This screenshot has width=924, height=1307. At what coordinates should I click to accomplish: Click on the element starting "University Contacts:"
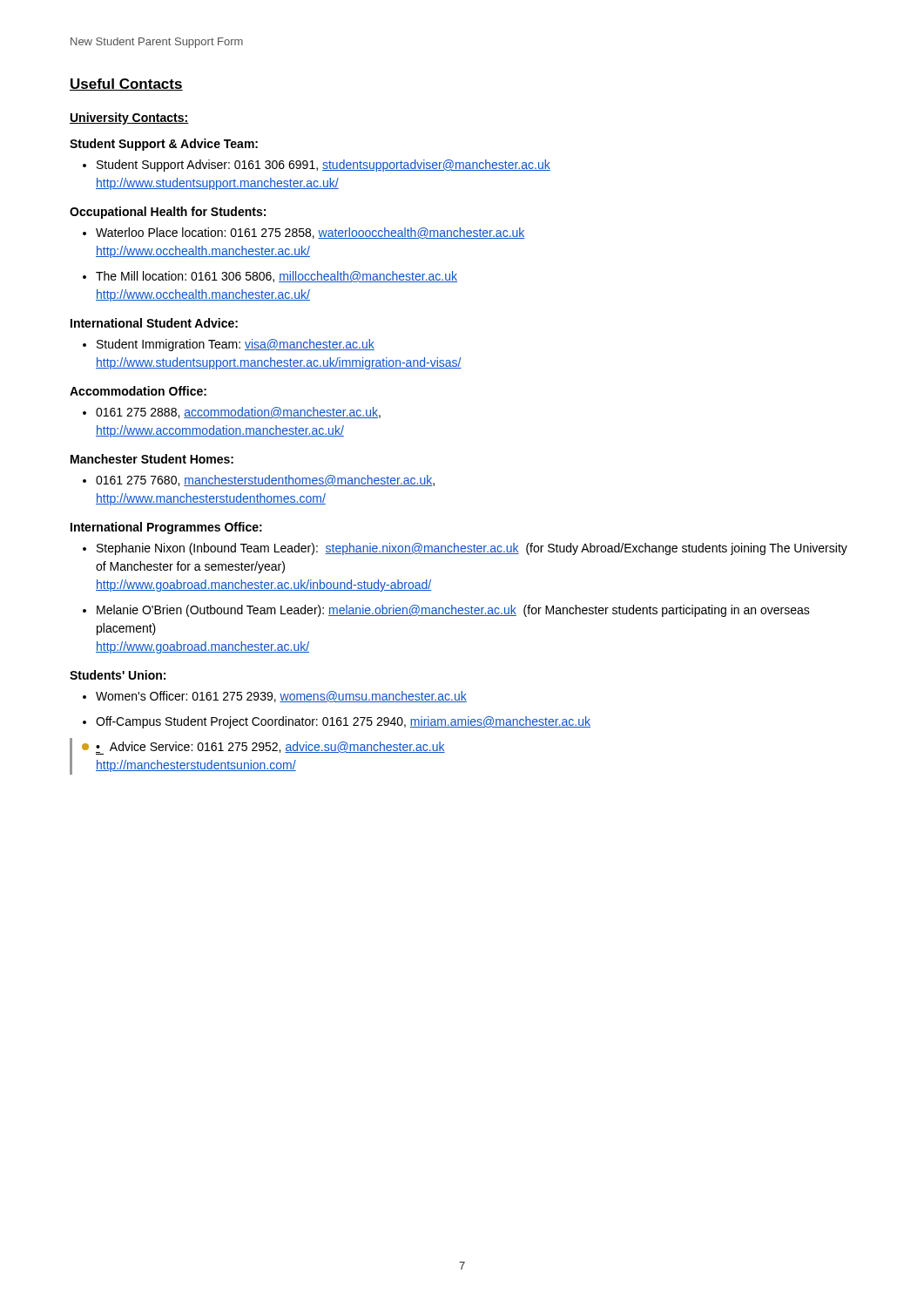[x=129, y=119]
